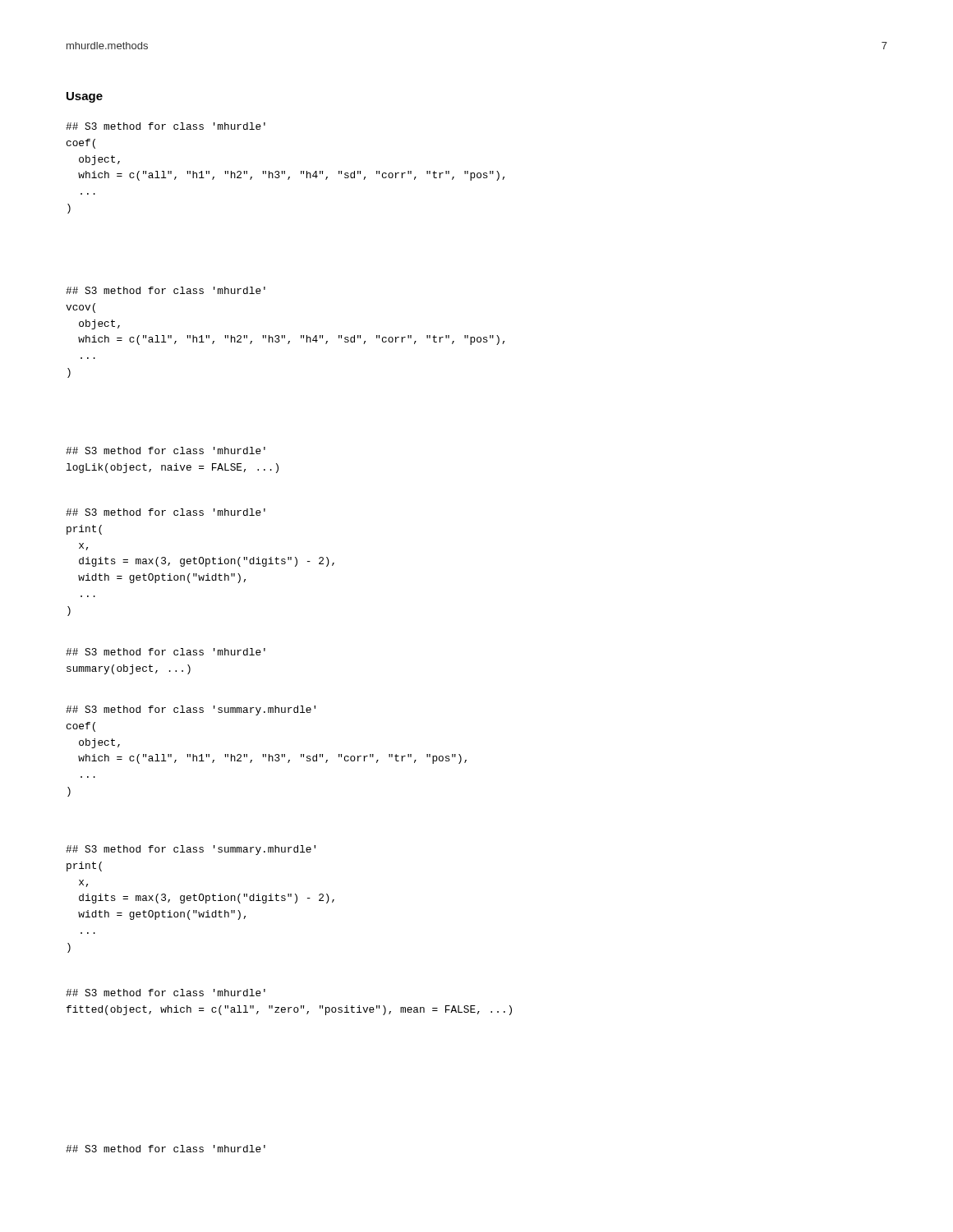Screen dimensions: 1232x953
Task: Select the text starting "S3 method for class 'mhurdle' summary(object, ...)"
Action: [x=167, y=661]
